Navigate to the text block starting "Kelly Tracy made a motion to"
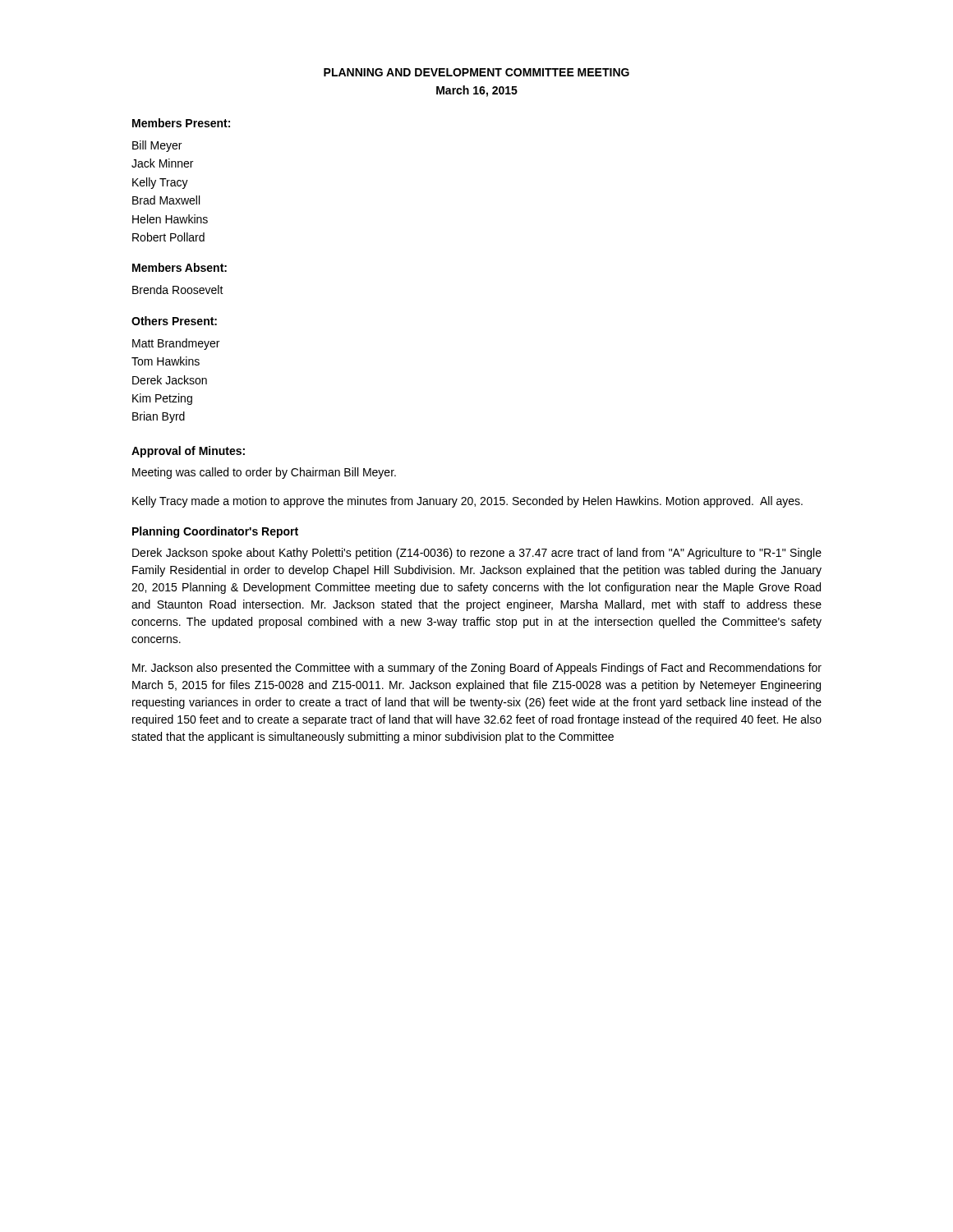Viewport: 953px width, 1232px height. 467,501
